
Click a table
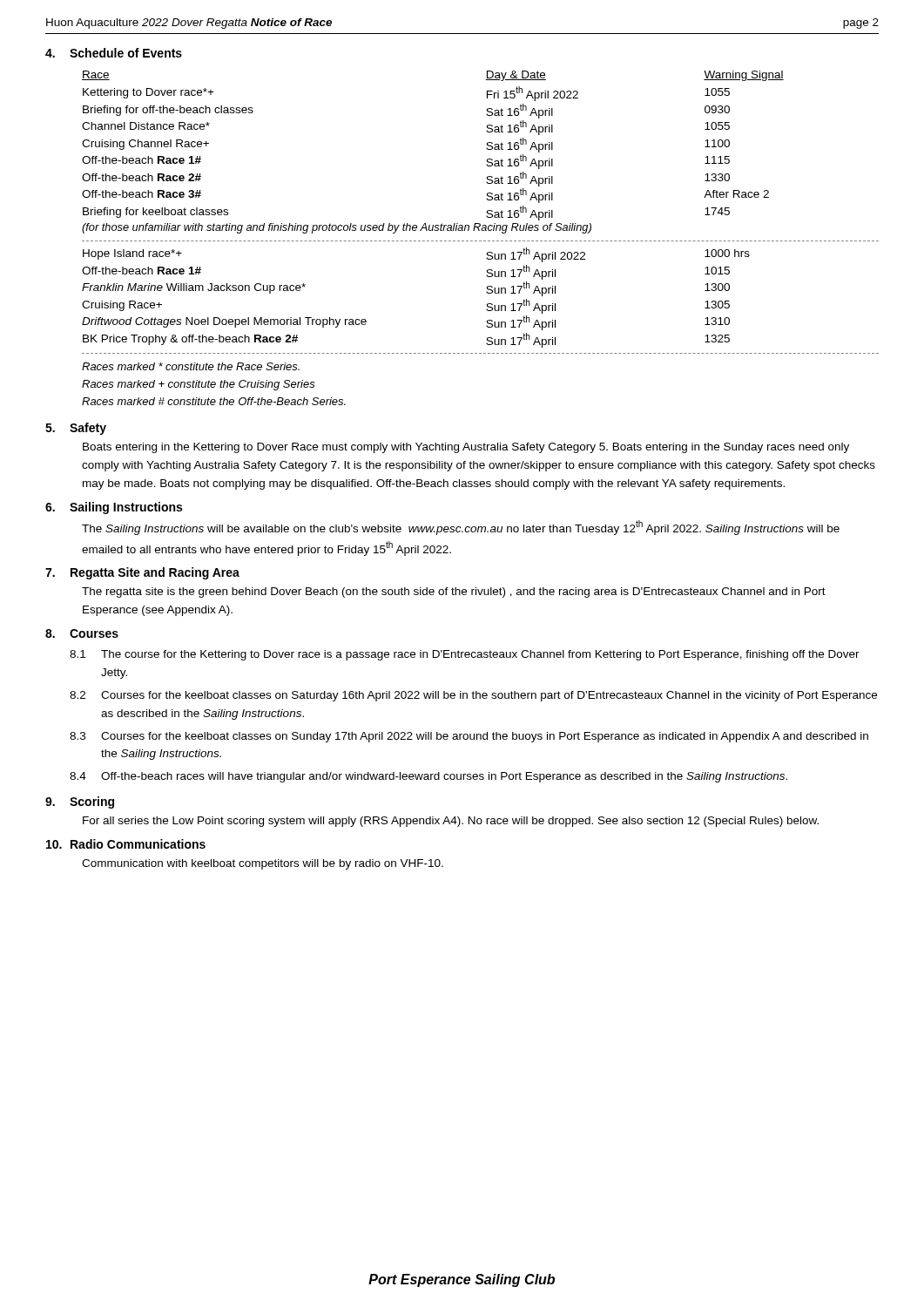(x=480, y=210)
